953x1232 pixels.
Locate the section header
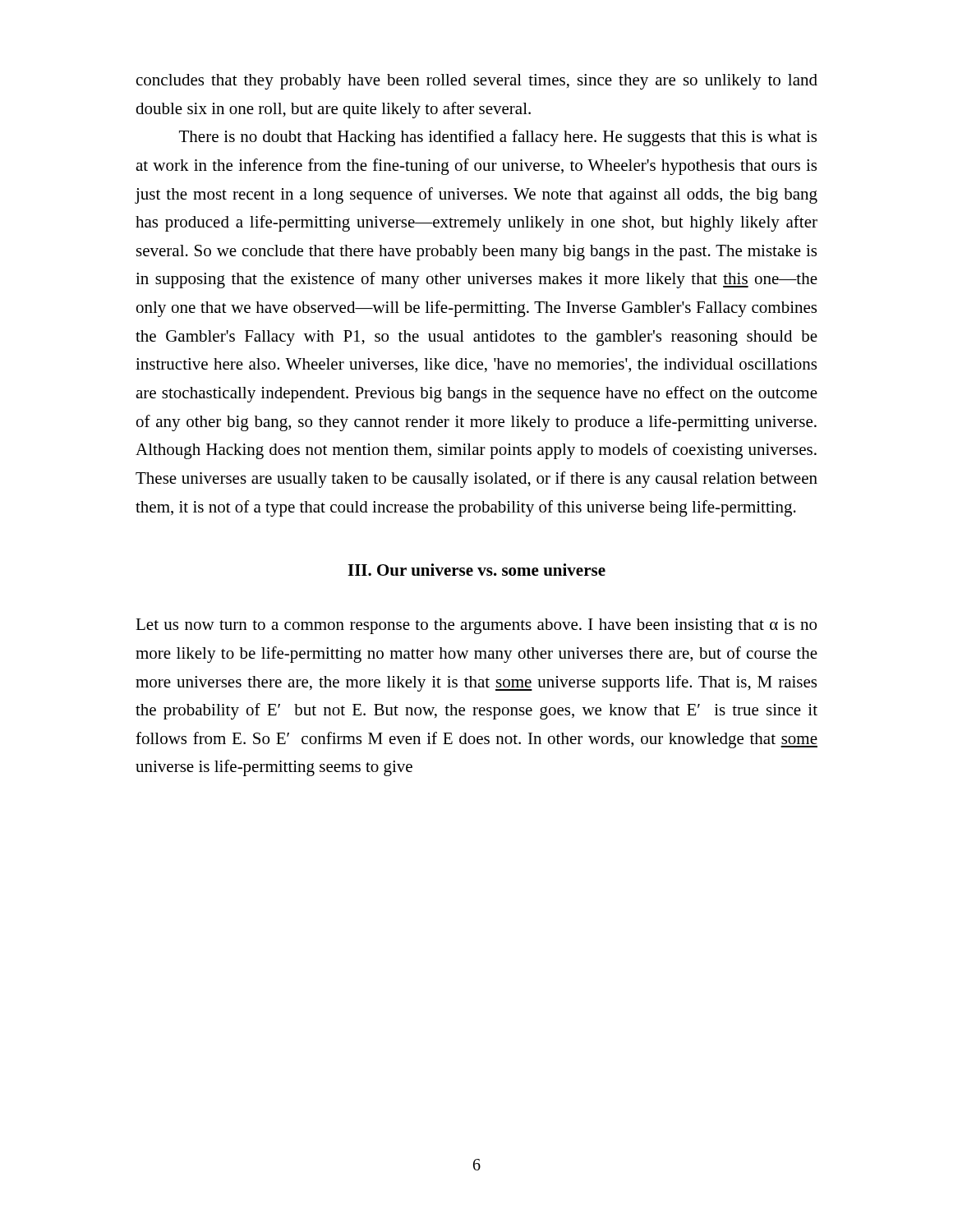[476, 570]
